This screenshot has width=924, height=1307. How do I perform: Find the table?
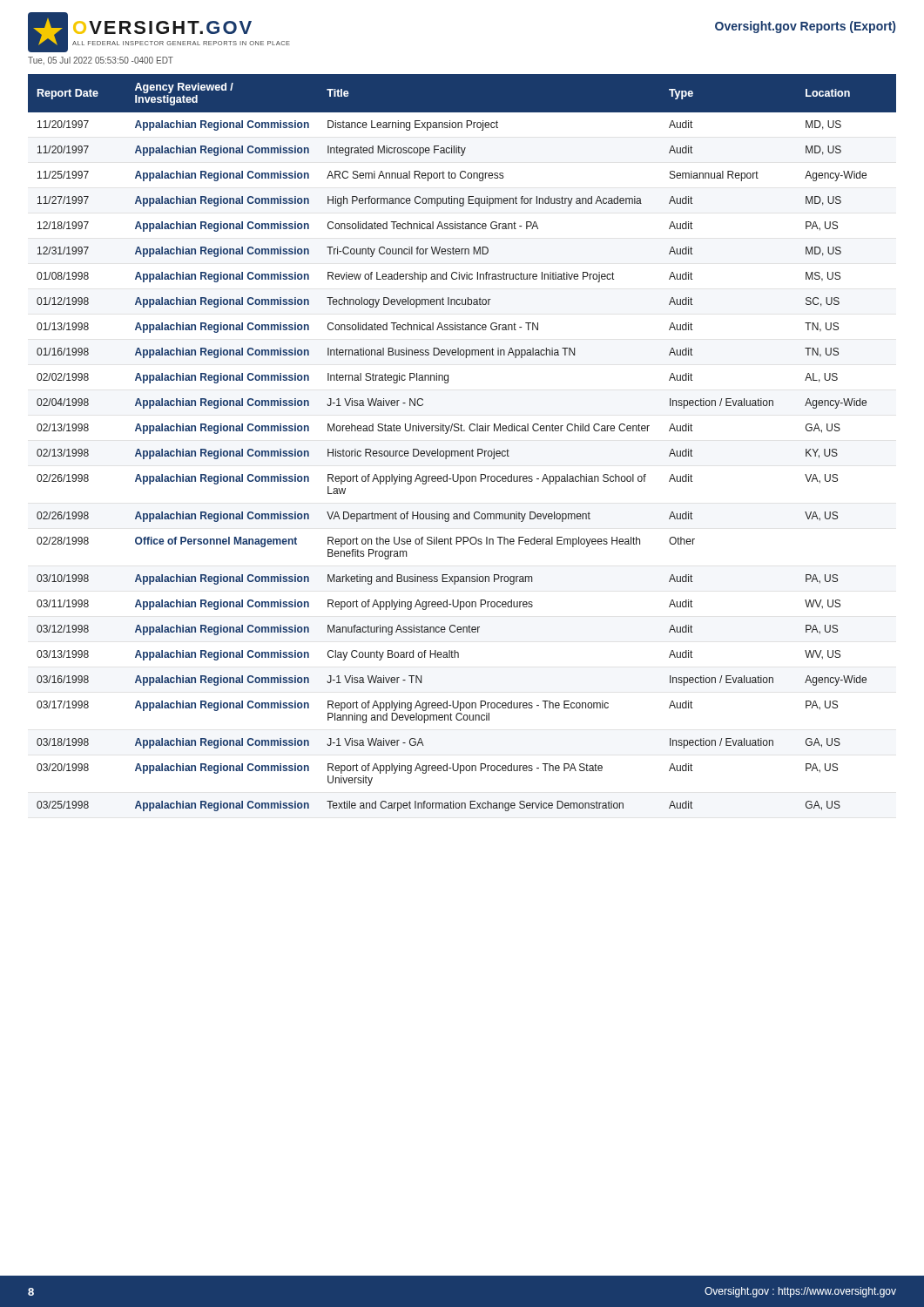[462, 444]
